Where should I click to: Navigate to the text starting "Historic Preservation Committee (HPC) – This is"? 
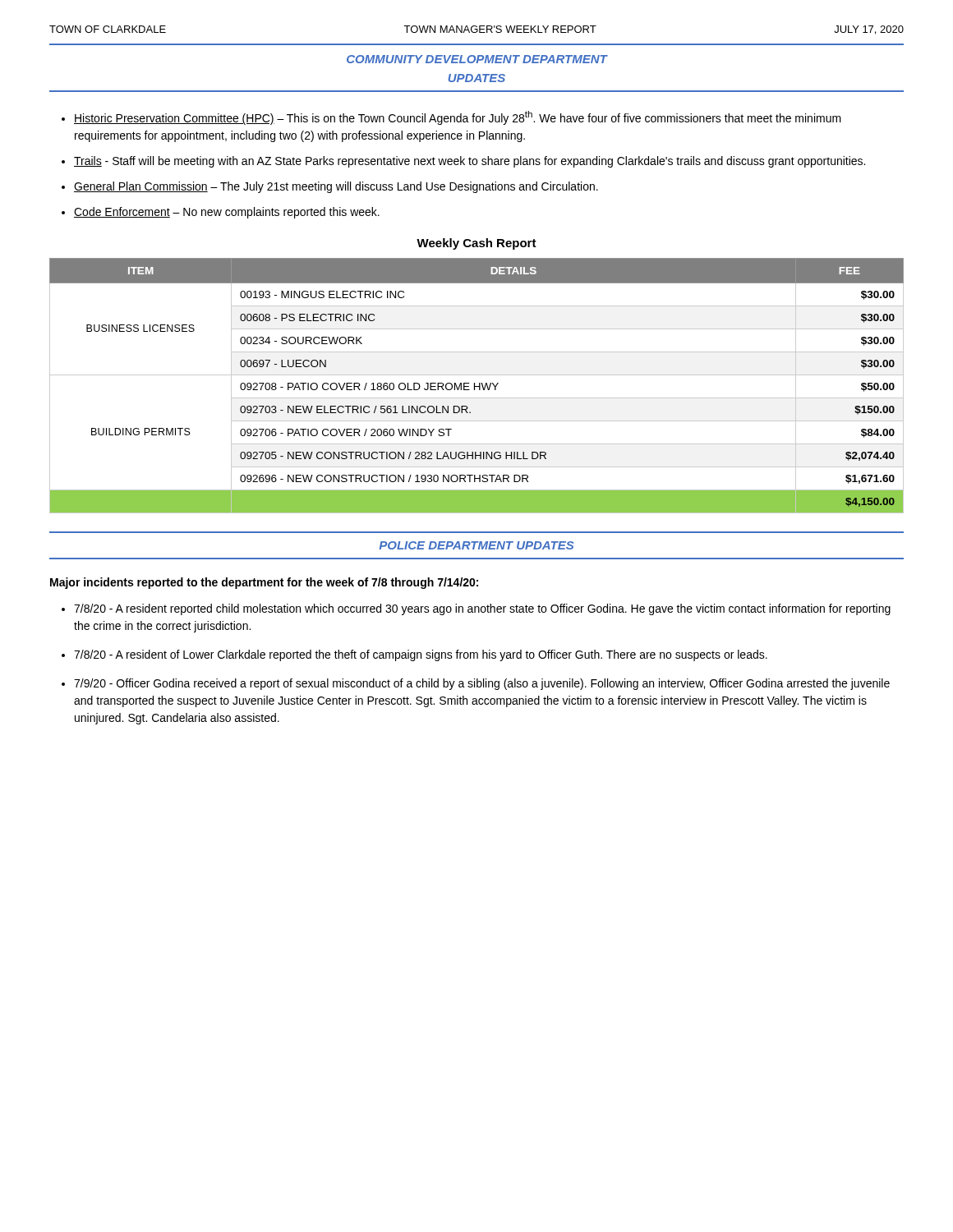[x=458, y=125]
